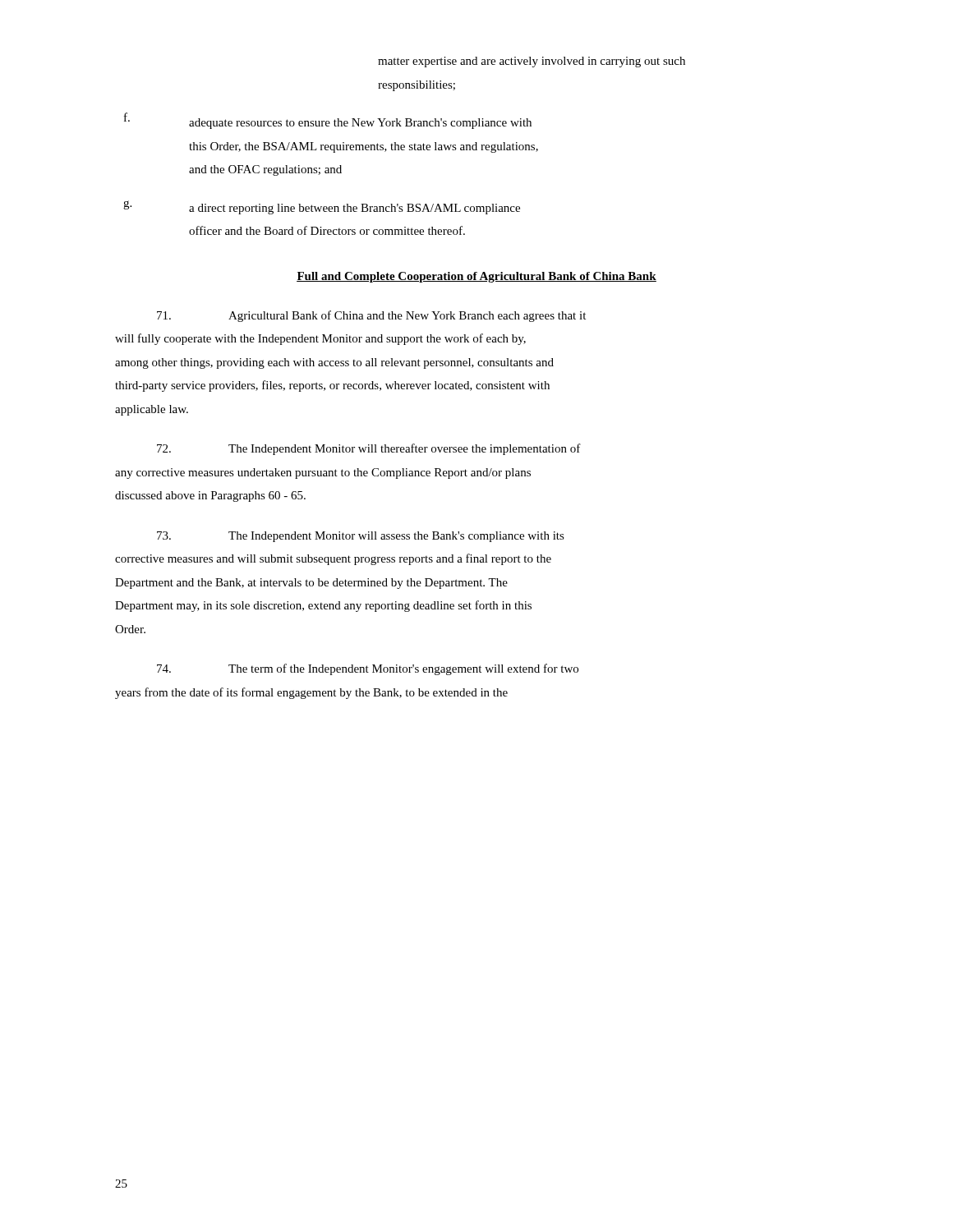This screenshot has height=1232, width=953.
Task: Find the text block starting "g. a direct reporting line between the"
Action: coord(476,219)
